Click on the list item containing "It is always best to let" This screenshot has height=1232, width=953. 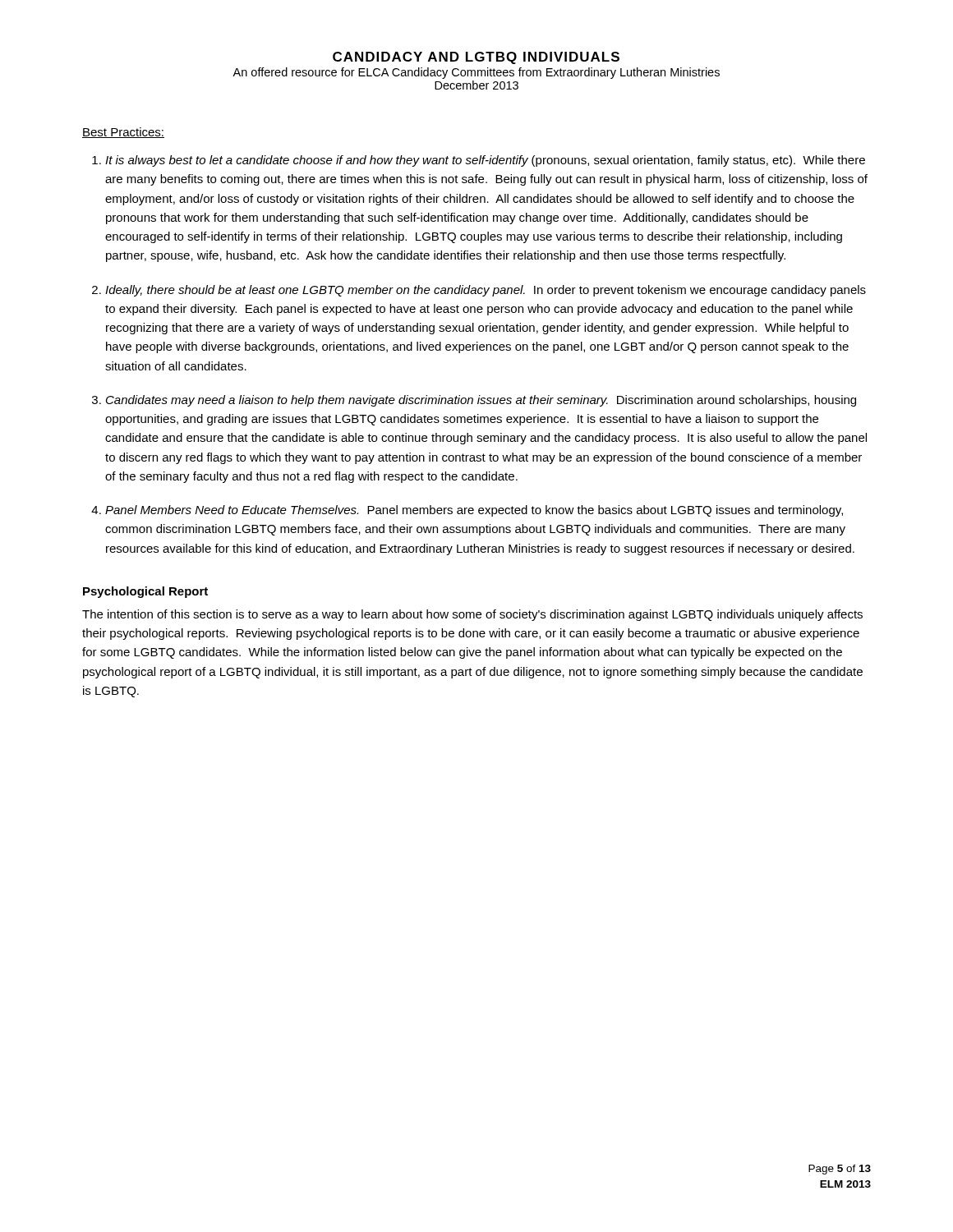point(486,207)
